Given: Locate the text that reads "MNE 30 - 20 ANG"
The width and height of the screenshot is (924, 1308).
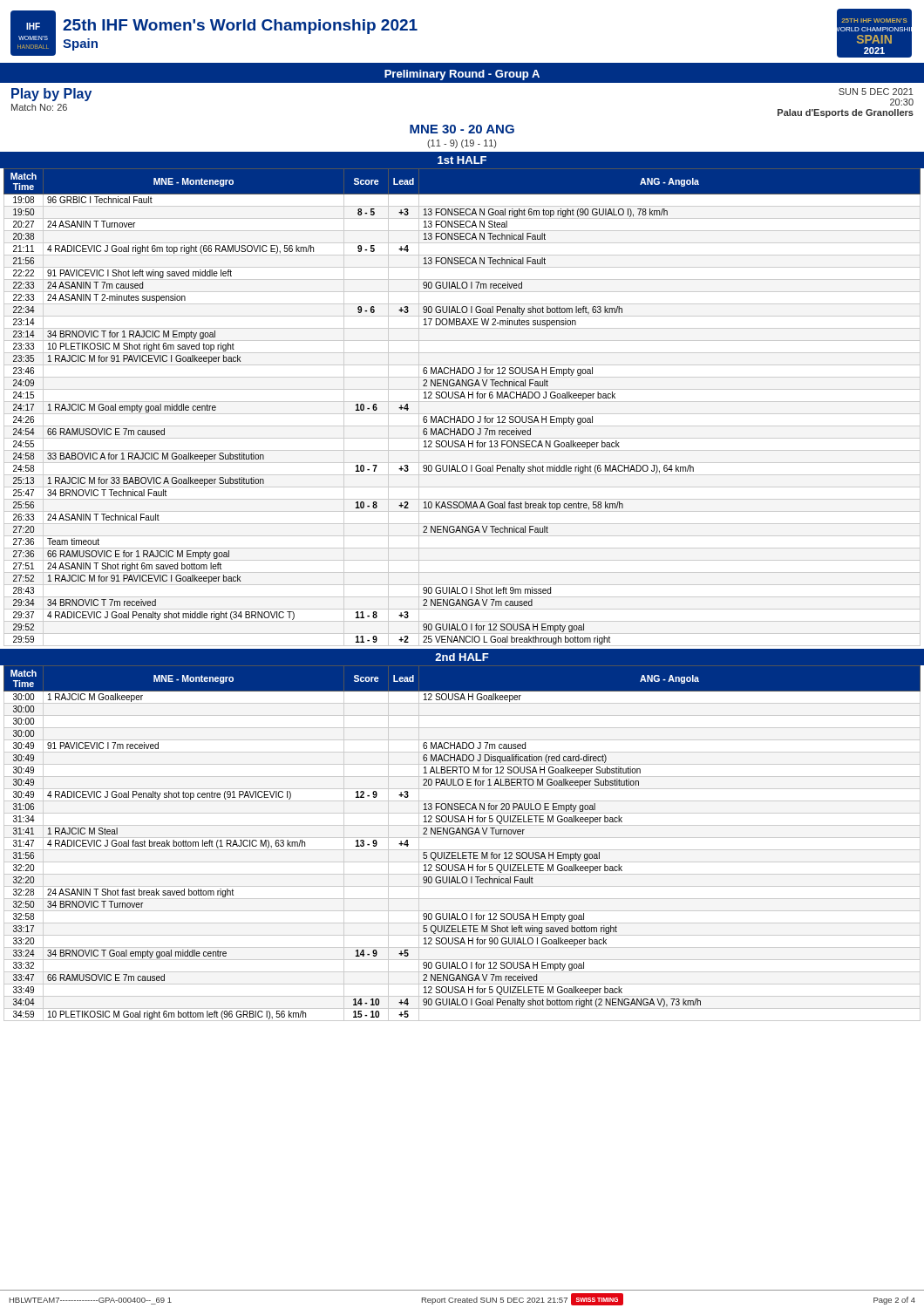Looking at the screenshot, I should [x=462, y=129].
